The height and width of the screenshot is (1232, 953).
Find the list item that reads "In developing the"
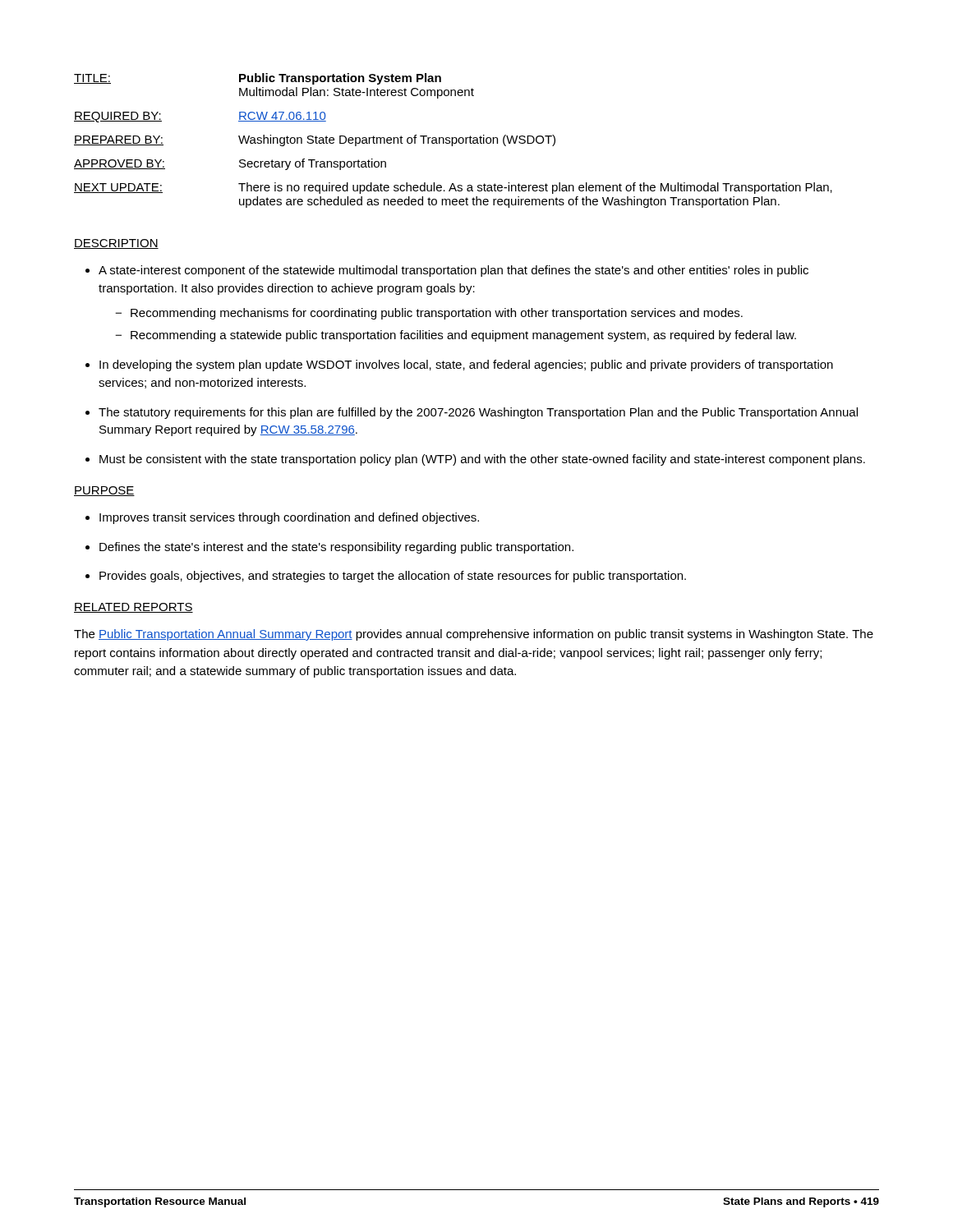pyautogui.click(x=476, y=374)
